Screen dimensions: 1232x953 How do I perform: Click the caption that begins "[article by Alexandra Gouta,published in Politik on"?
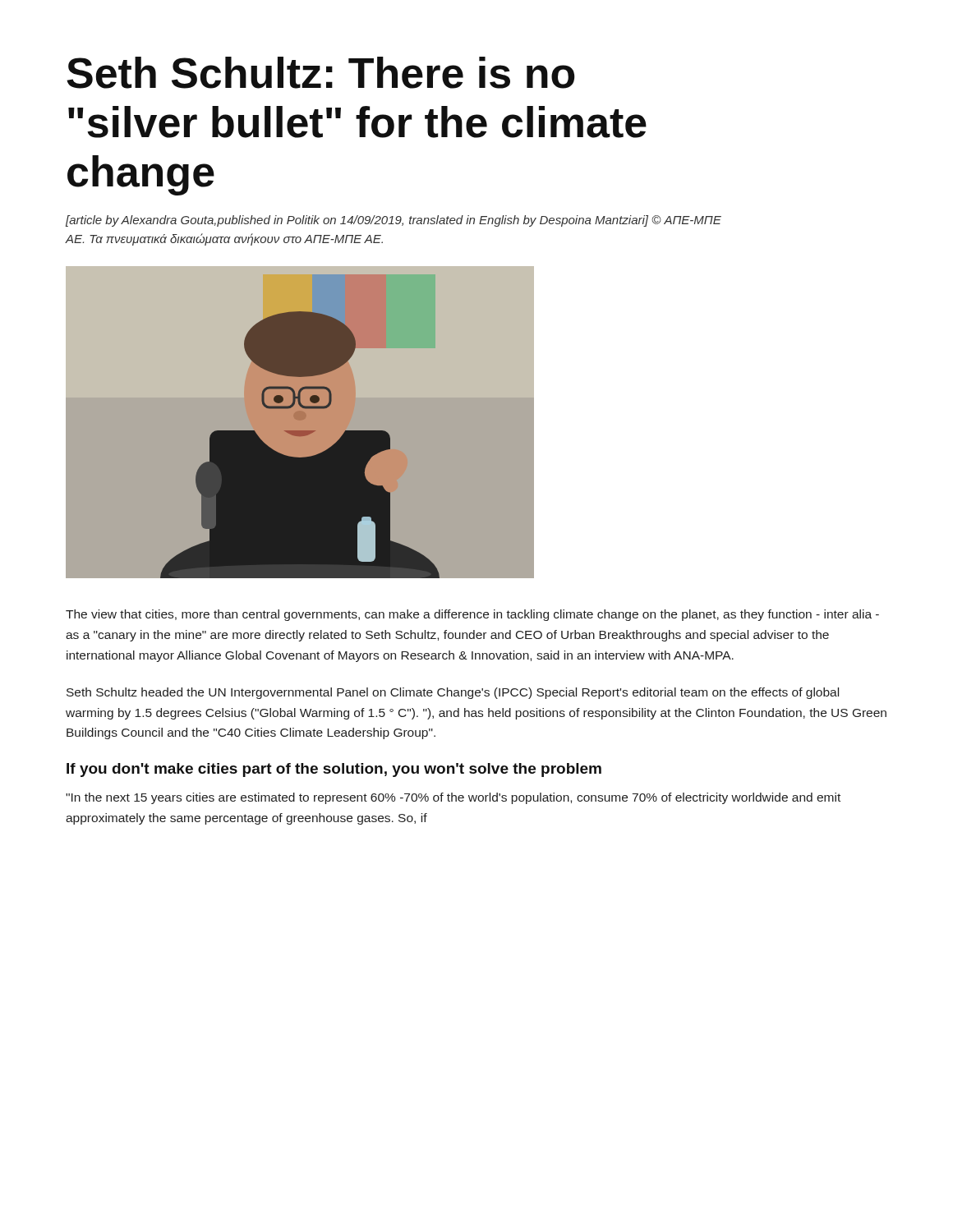[393, 229]
